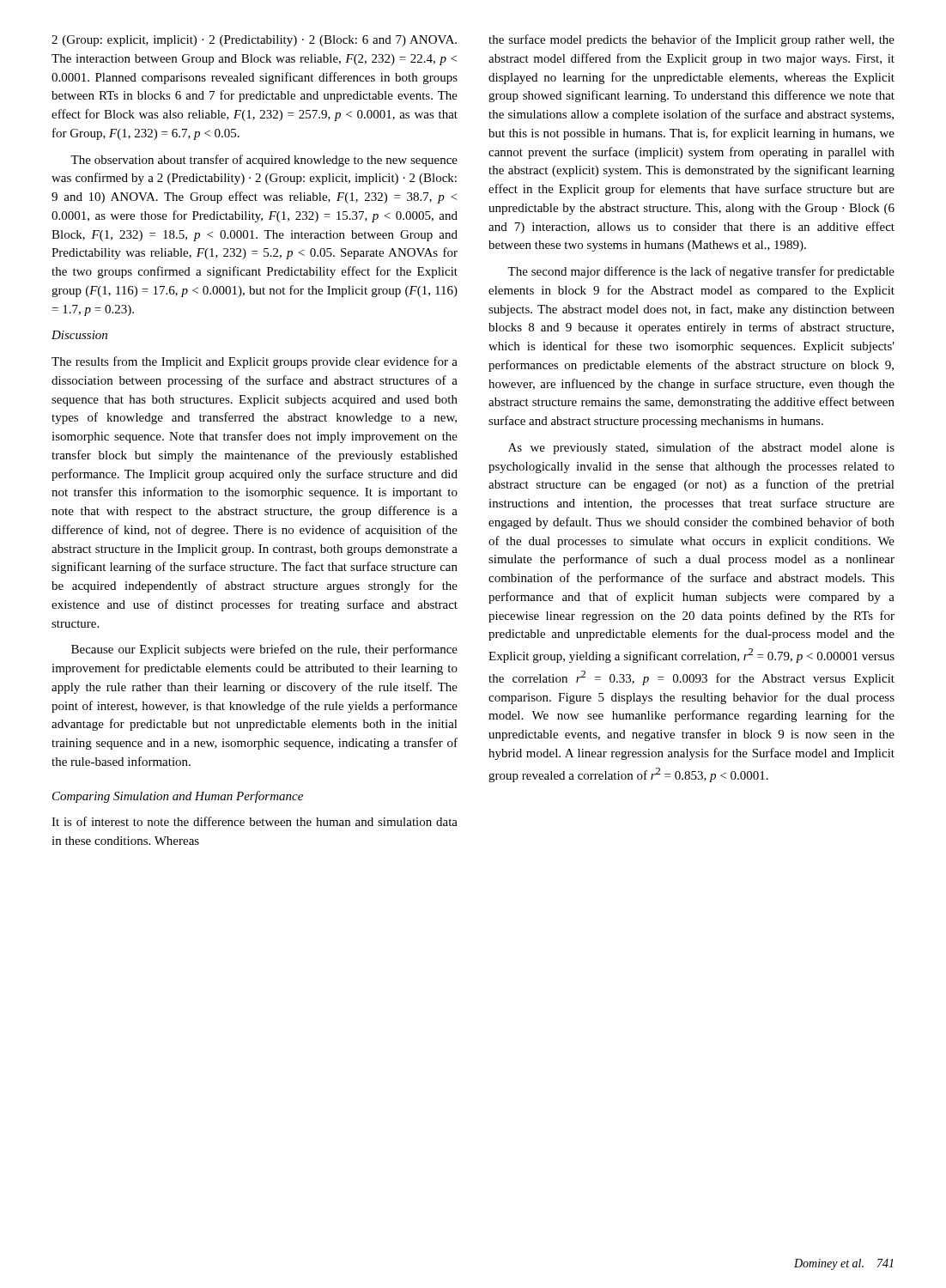Locate the text block that reads "The results from the Implicit"
Image resolution: width=946 pixels, height=1288 pixels.
click(x=255, y=493)
